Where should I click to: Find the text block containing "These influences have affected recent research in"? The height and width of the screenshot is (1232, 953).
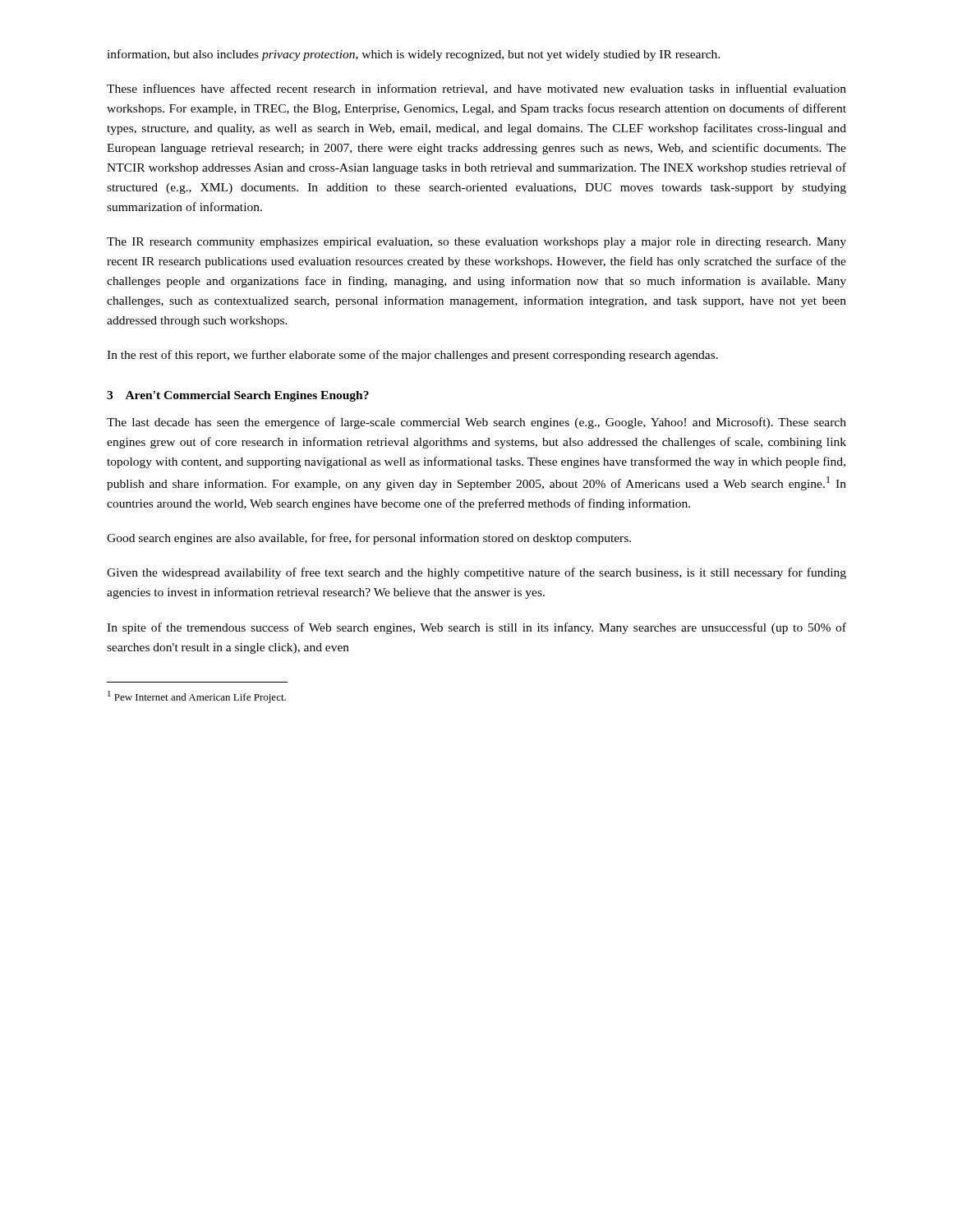476,147
